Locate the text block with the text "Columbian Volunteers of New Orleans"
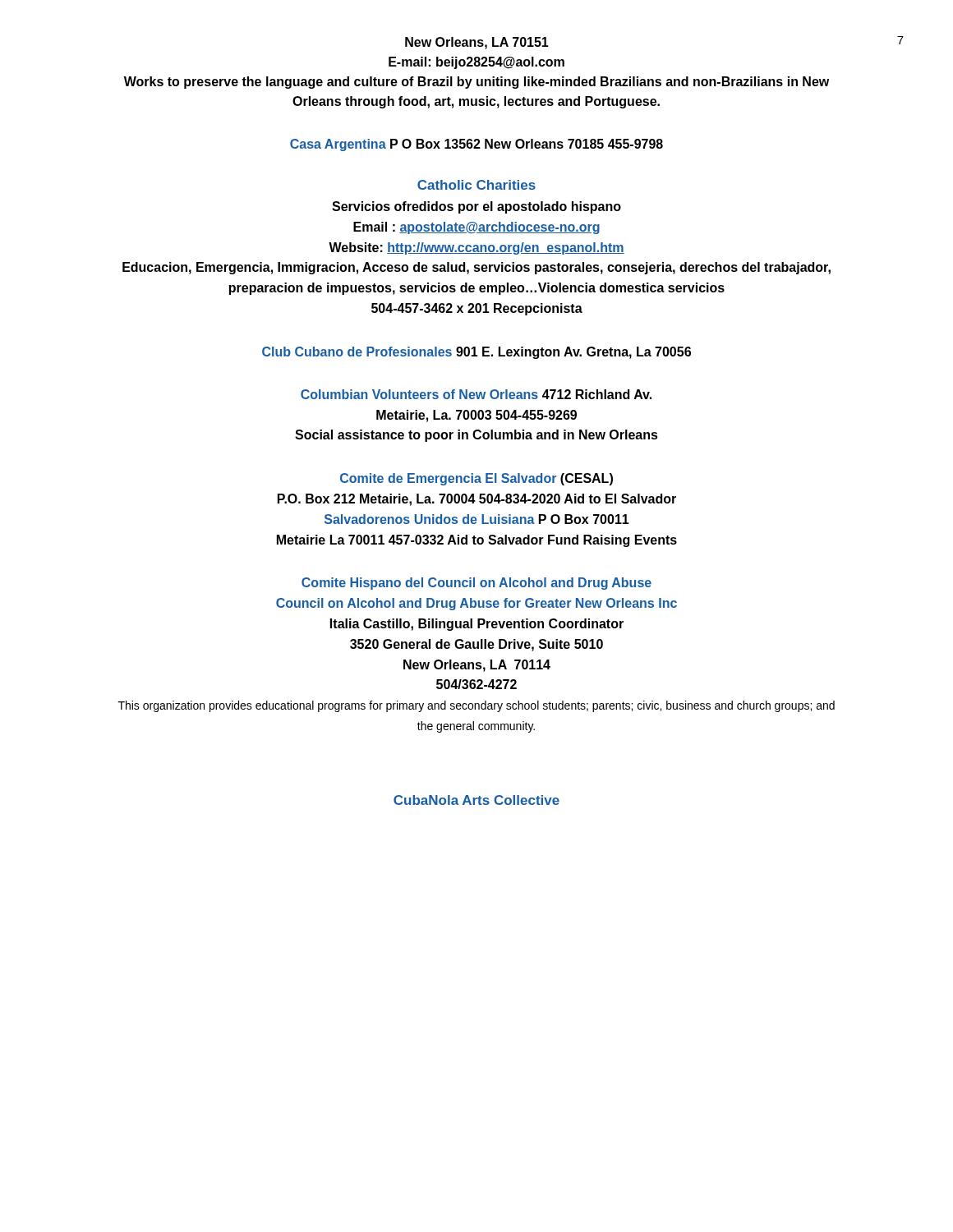This screenshot has width=953, height=1232. 476,415
